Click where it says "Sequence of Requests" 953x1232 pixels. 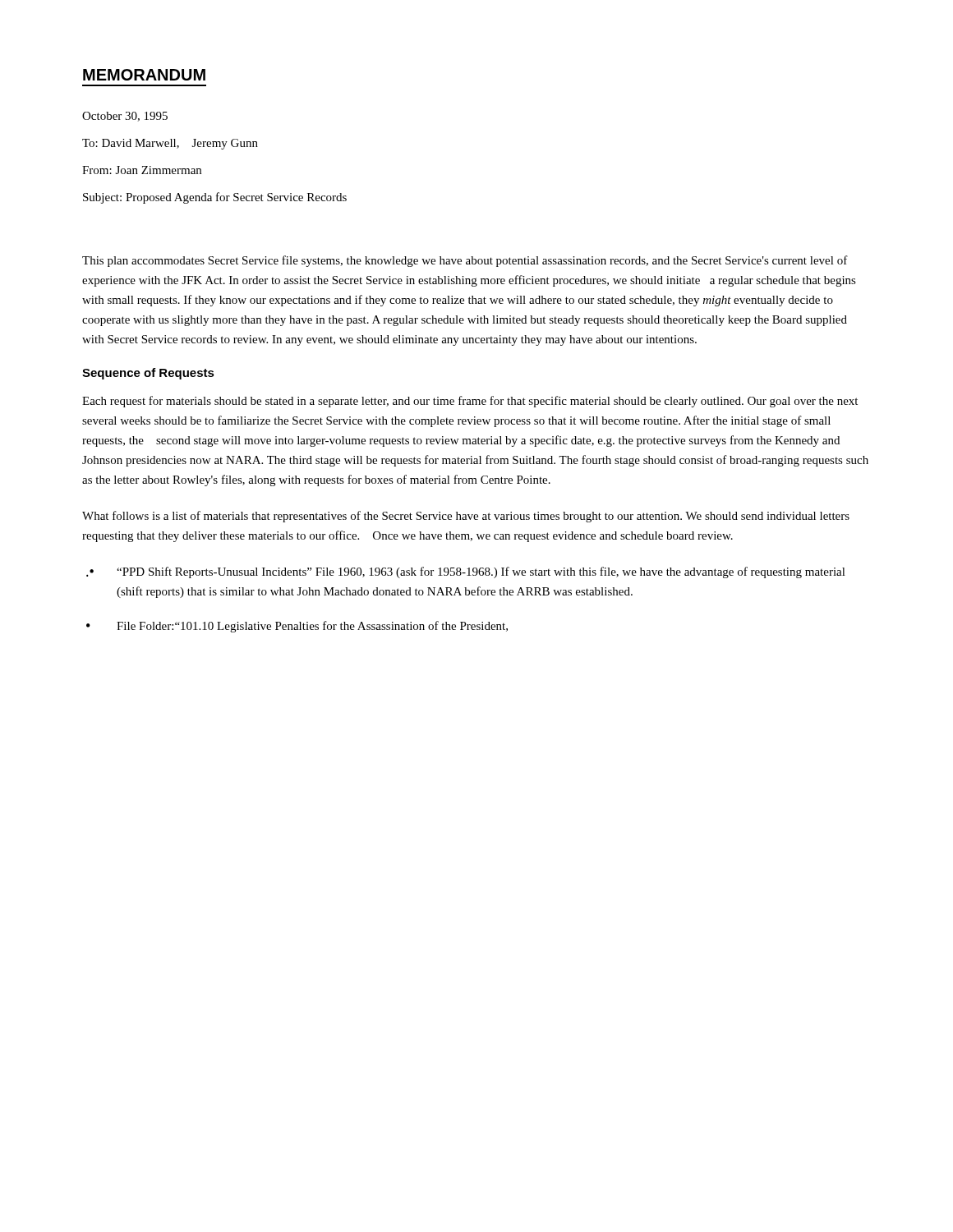pos(148,374)
